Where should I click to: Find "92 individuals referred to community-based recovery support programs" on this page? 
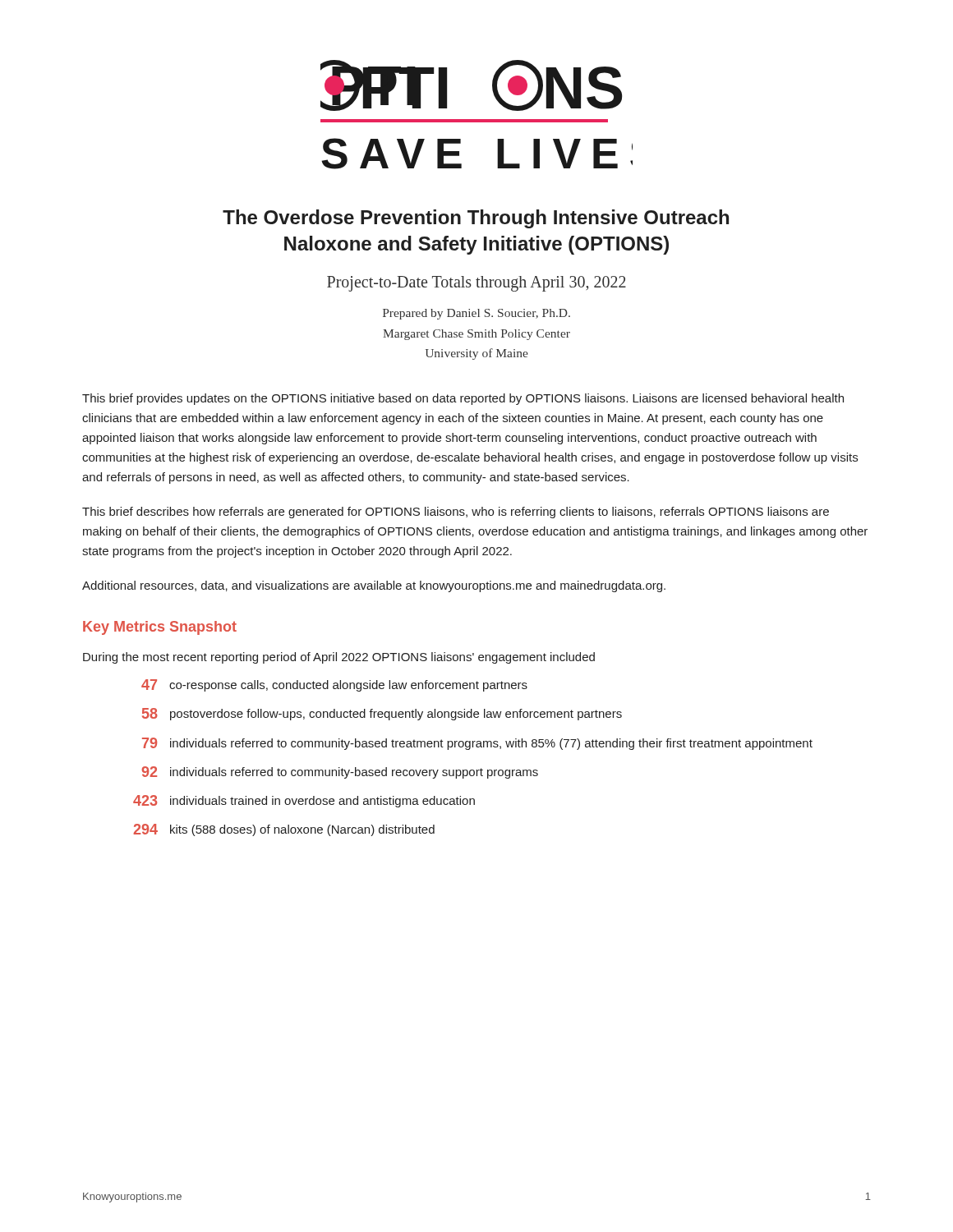[x=493, y=772]
